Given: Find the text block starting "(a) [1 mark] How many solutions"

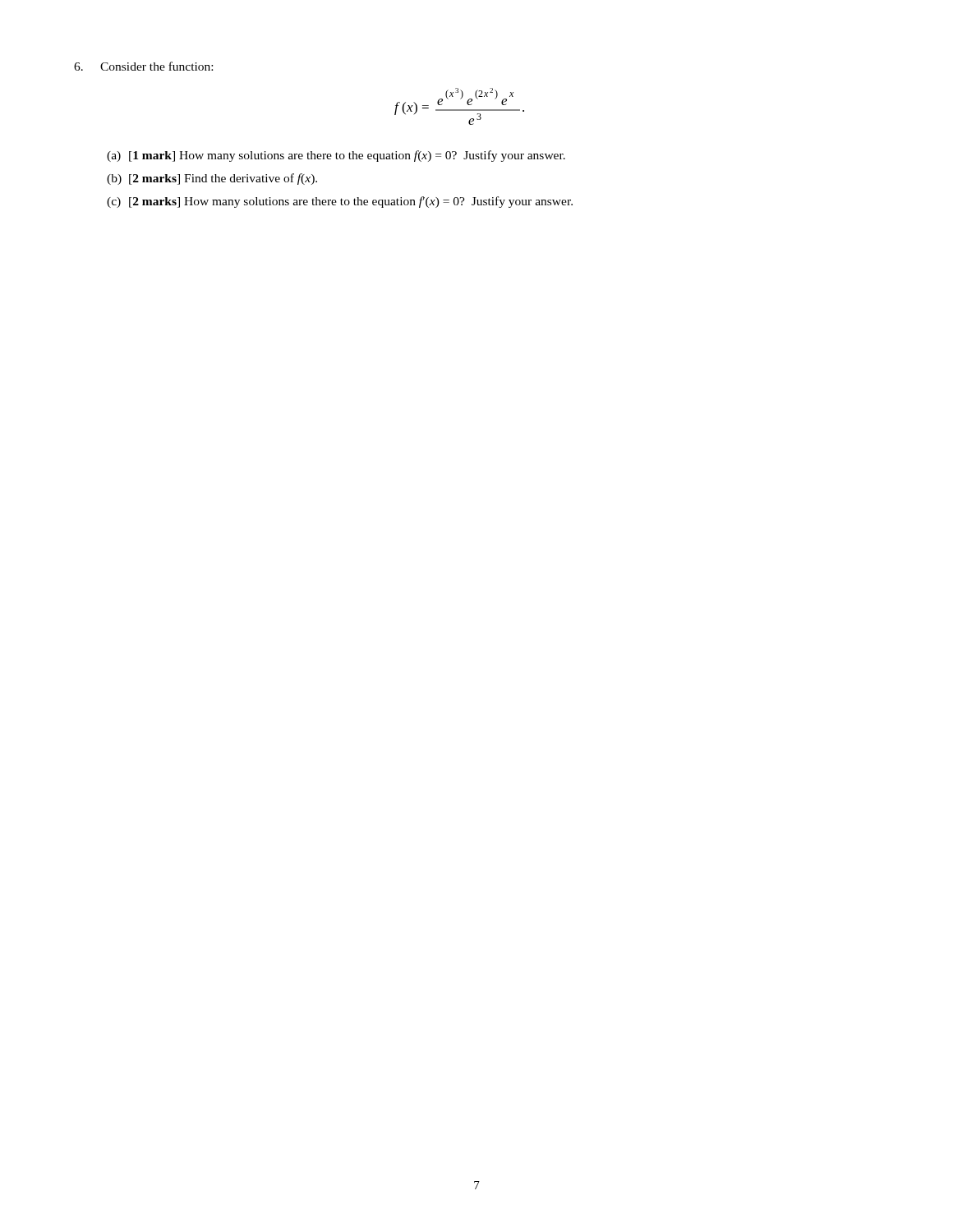Looking at the screenshot, I should click(x=493, y=155).
